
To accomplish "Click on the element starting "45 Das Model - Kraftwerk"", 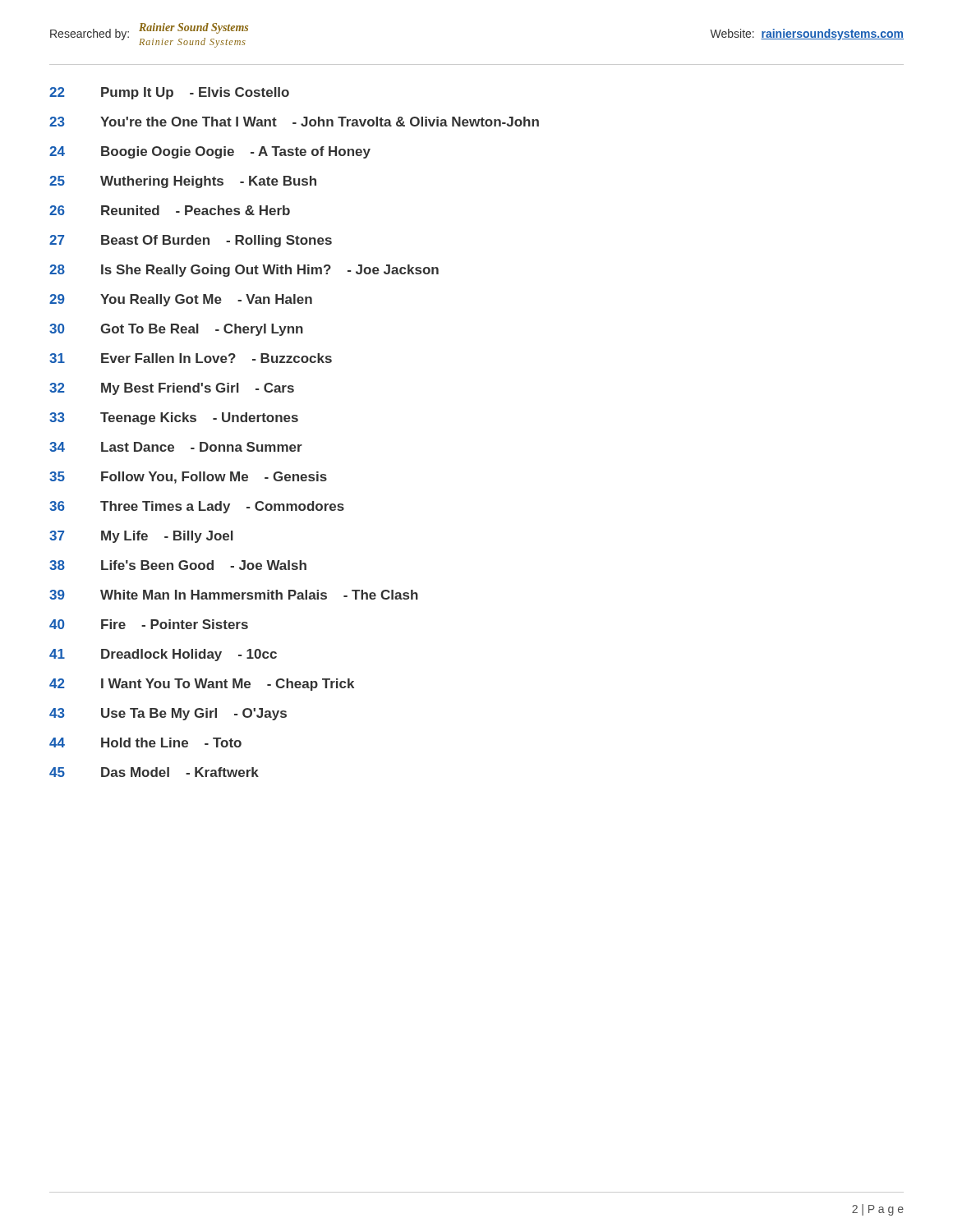I will 154,773.
